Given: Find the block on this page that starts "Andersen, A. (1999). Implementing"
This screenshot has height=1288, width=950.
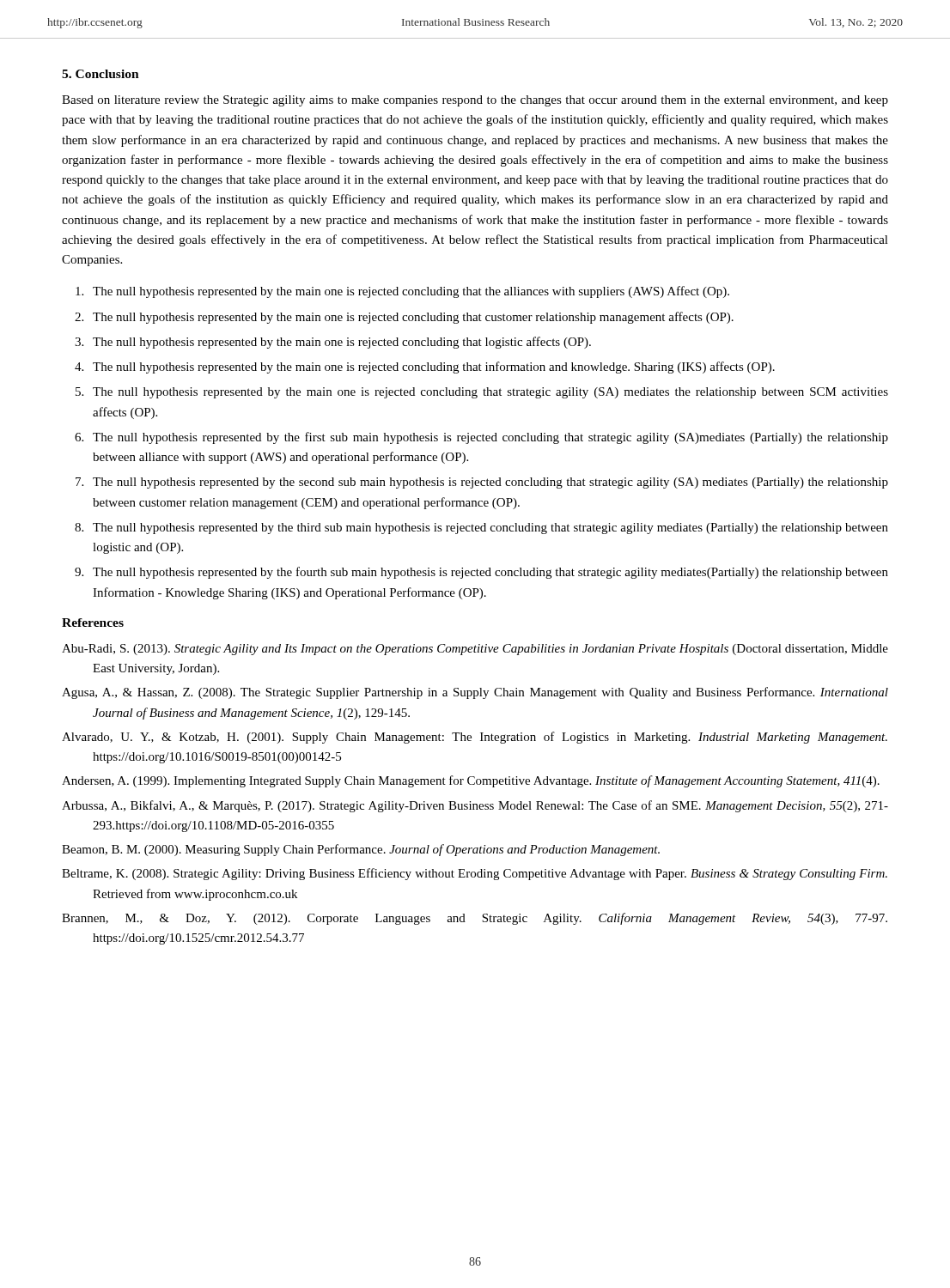Looking at the screenshot, I should pos(471,781).
